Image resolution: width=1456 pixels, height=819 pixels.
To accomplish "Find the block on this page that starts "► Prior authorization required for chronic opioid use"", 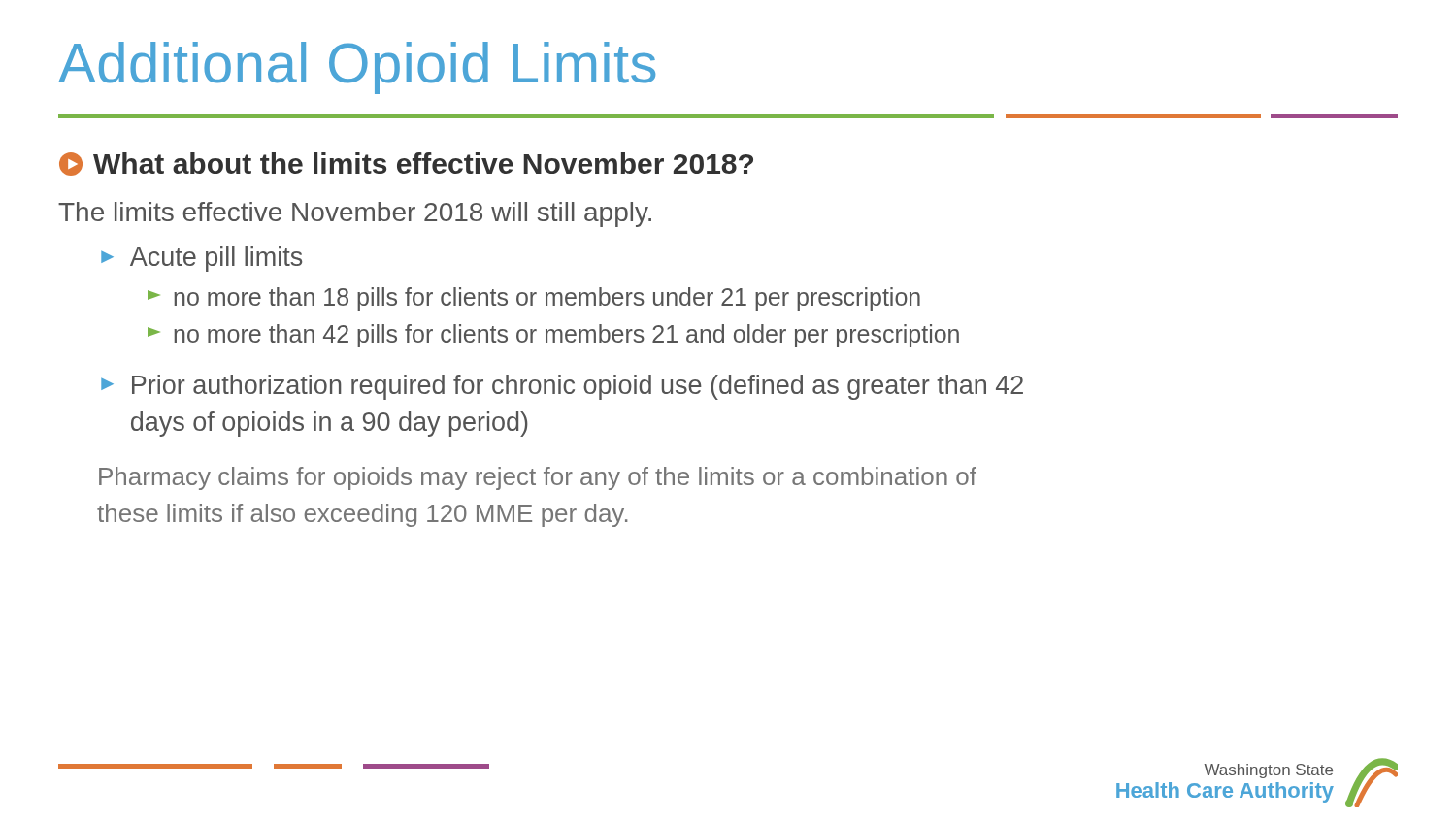I will point(561,405).
